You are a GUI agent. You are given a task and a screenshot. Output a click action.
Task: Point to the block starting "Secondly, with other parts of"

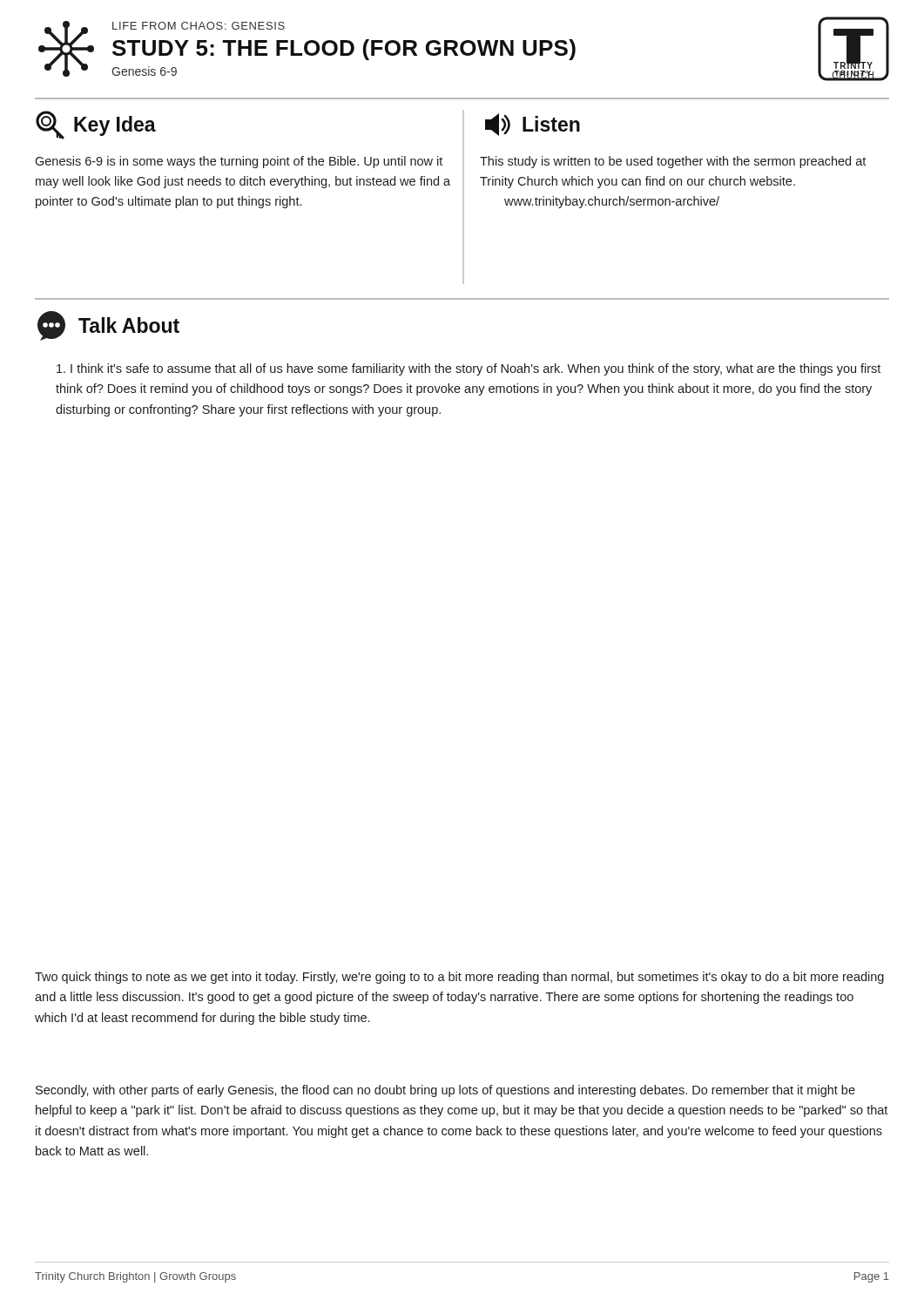[x=461, y=1121]
